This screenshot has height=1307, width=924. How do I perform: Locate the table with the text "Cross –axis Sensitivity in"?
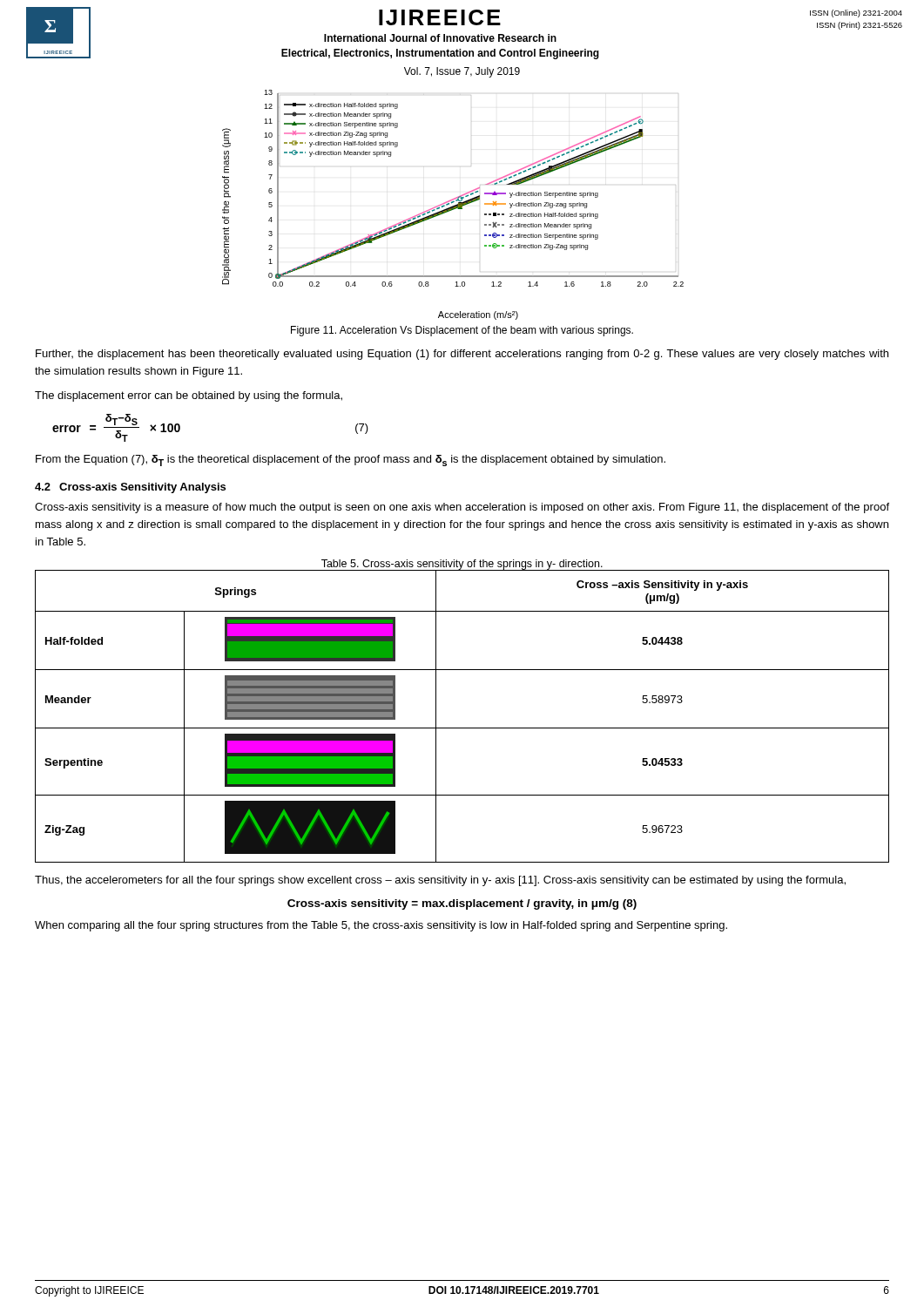pyautogui.click(x=462, y=717)
